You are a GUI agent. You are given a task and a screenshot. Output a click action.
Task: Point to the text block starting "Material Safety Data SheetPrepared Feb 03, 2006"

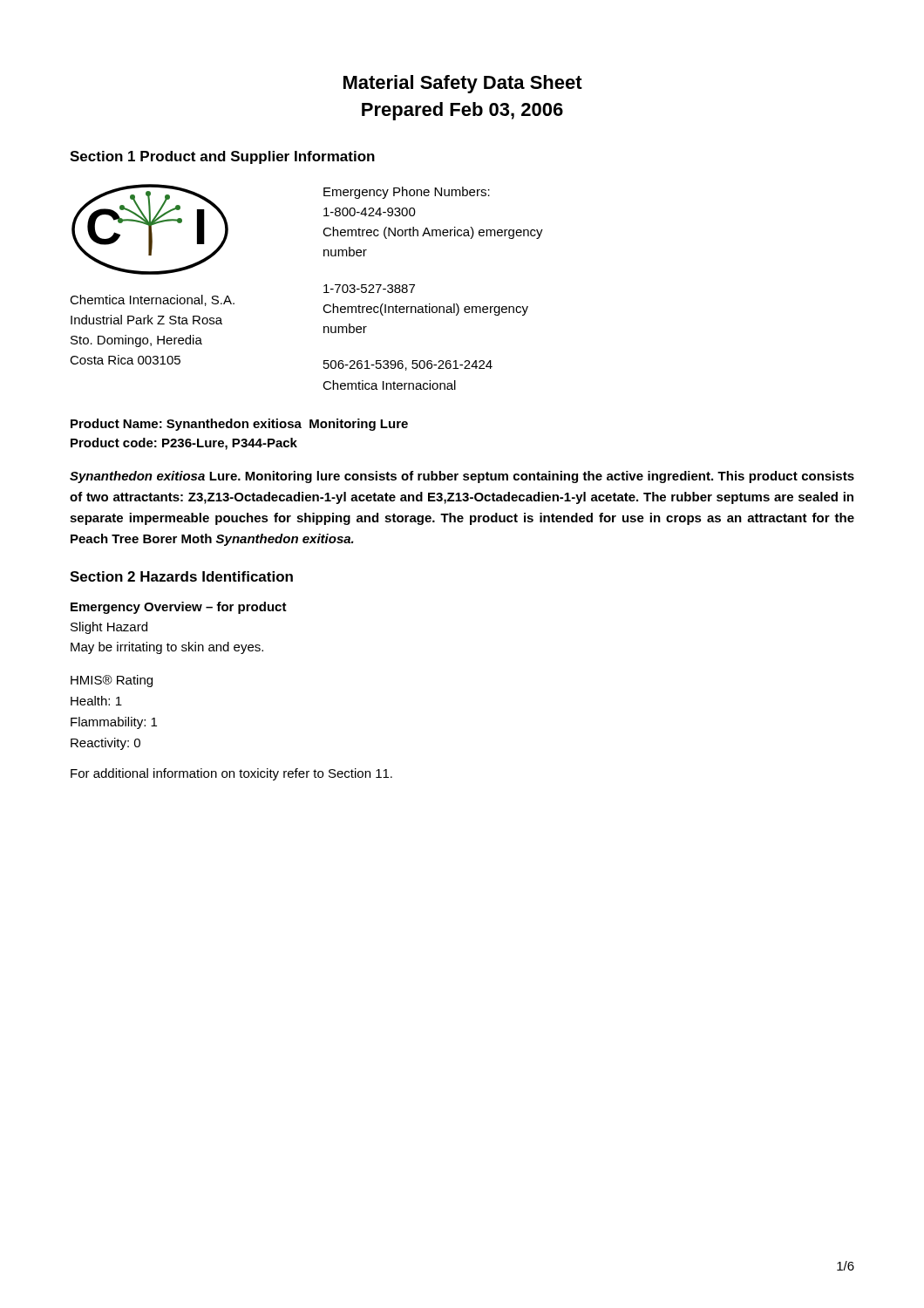coord(462,97)
